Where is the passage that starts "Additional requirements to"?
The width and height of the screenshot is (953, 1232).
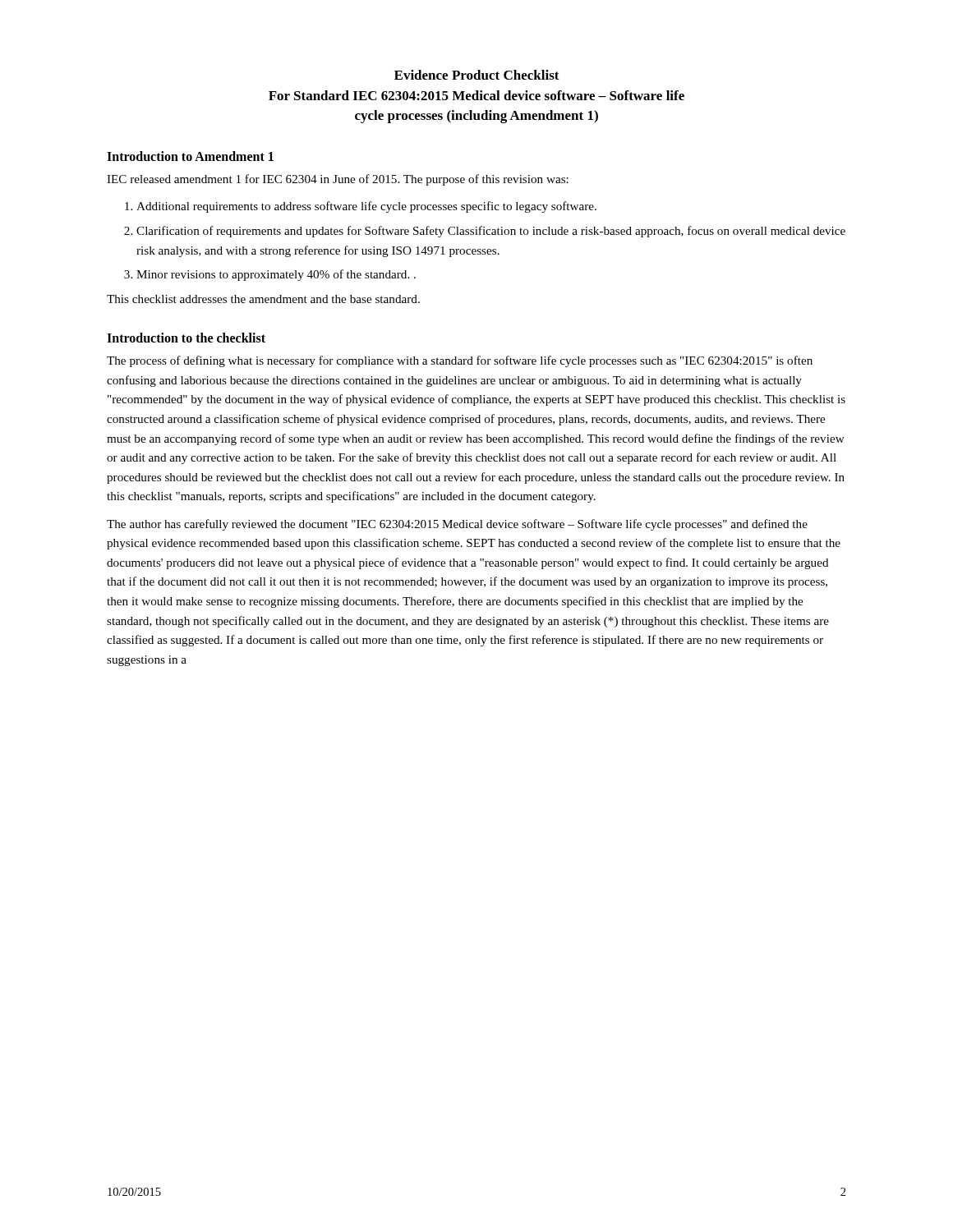476,206
